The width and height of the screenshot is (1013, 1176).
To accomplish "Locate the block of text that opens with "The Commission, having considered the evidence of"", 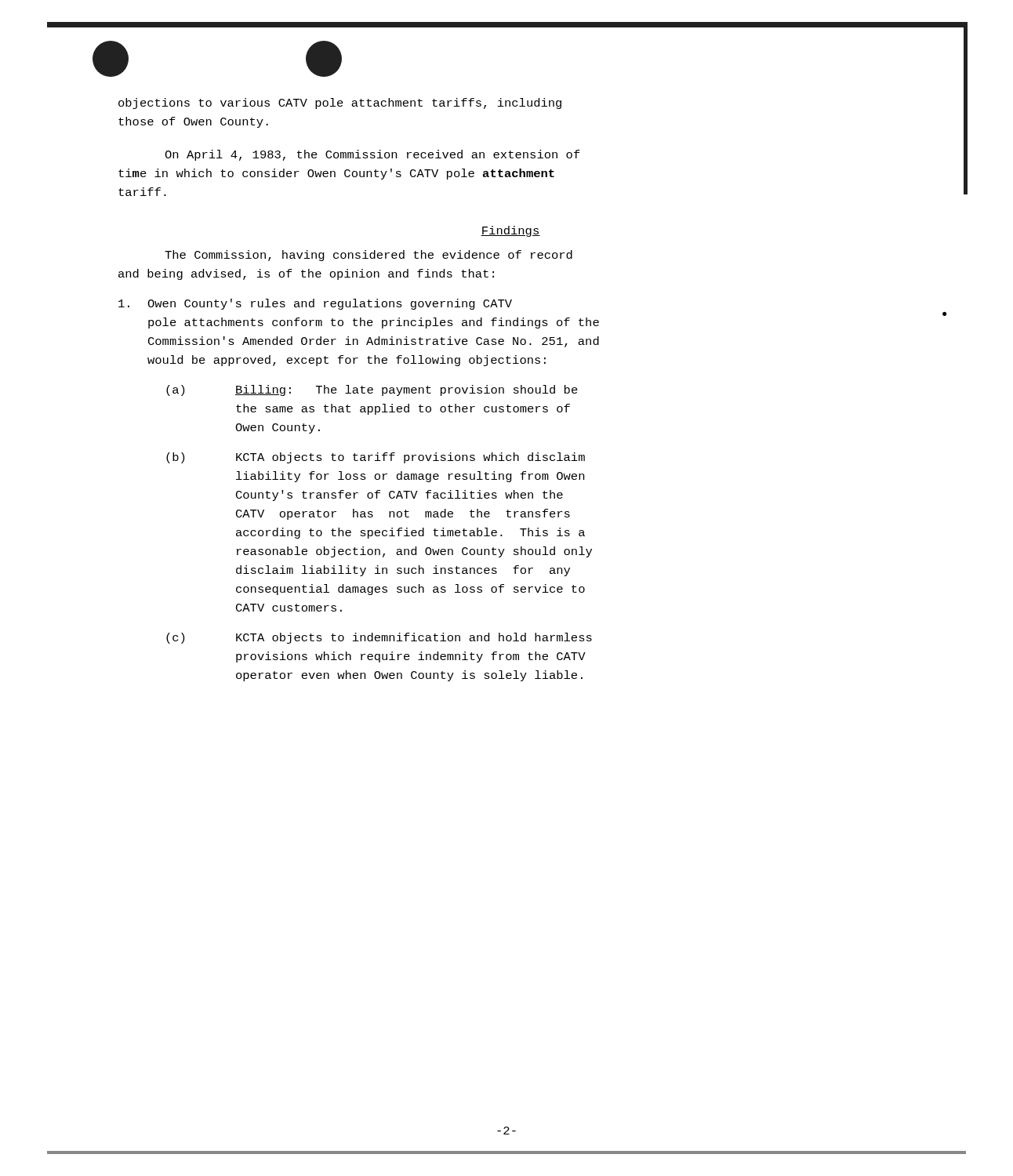I will [345, 265].
